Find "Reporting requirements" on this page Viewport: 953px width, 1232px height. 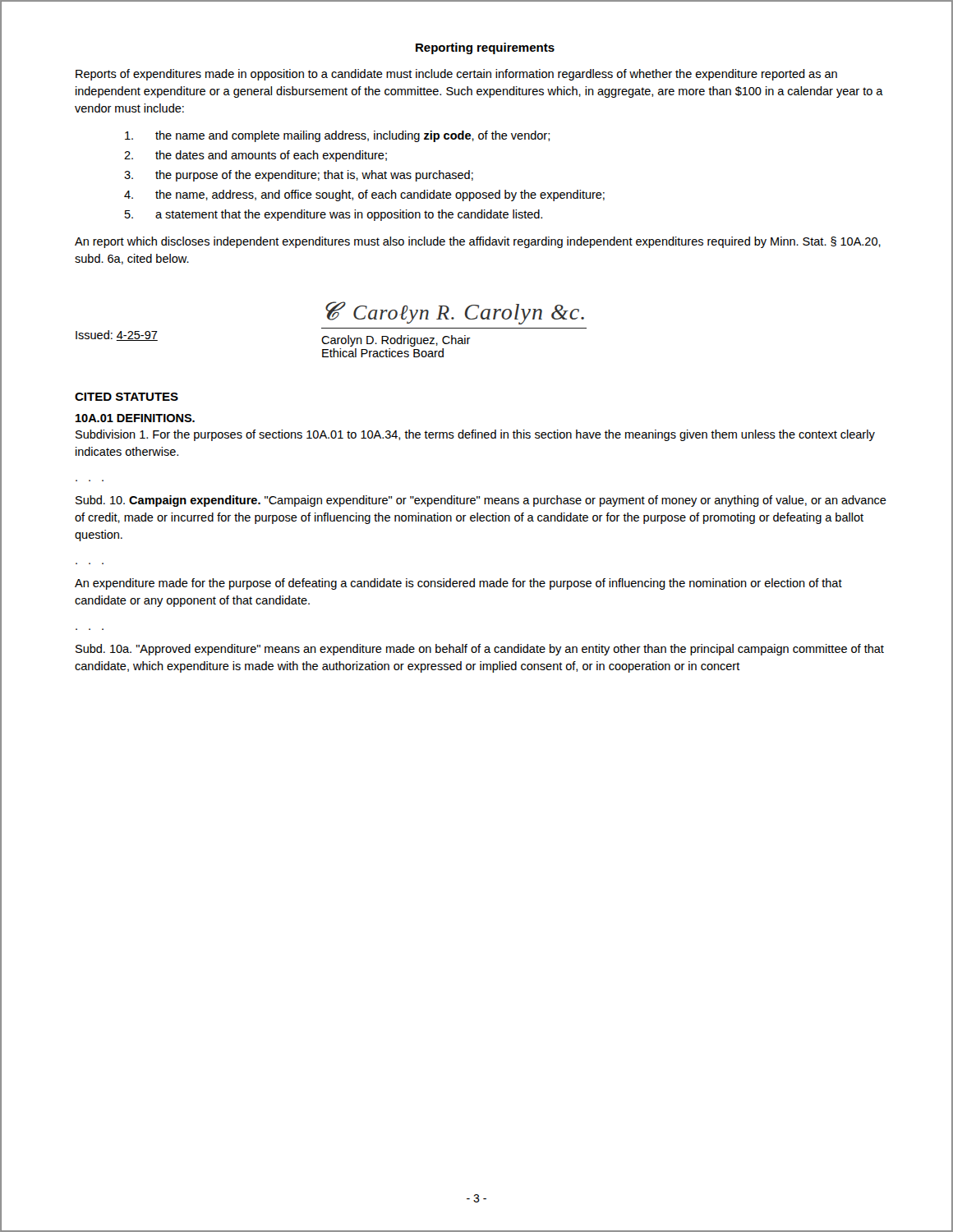(x=485, y=47)
